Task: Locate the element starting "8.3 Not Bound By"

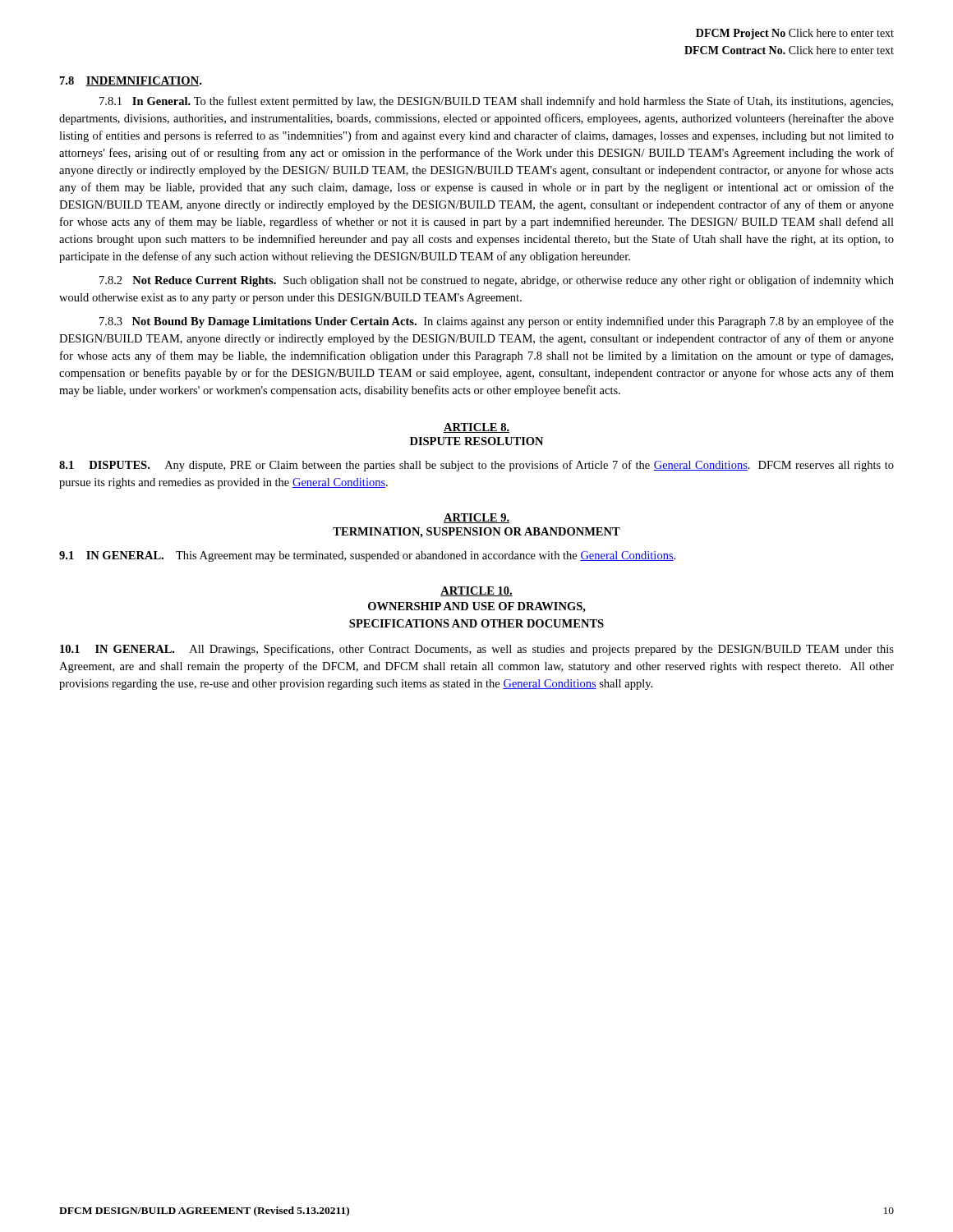Action: coord(476,356)
